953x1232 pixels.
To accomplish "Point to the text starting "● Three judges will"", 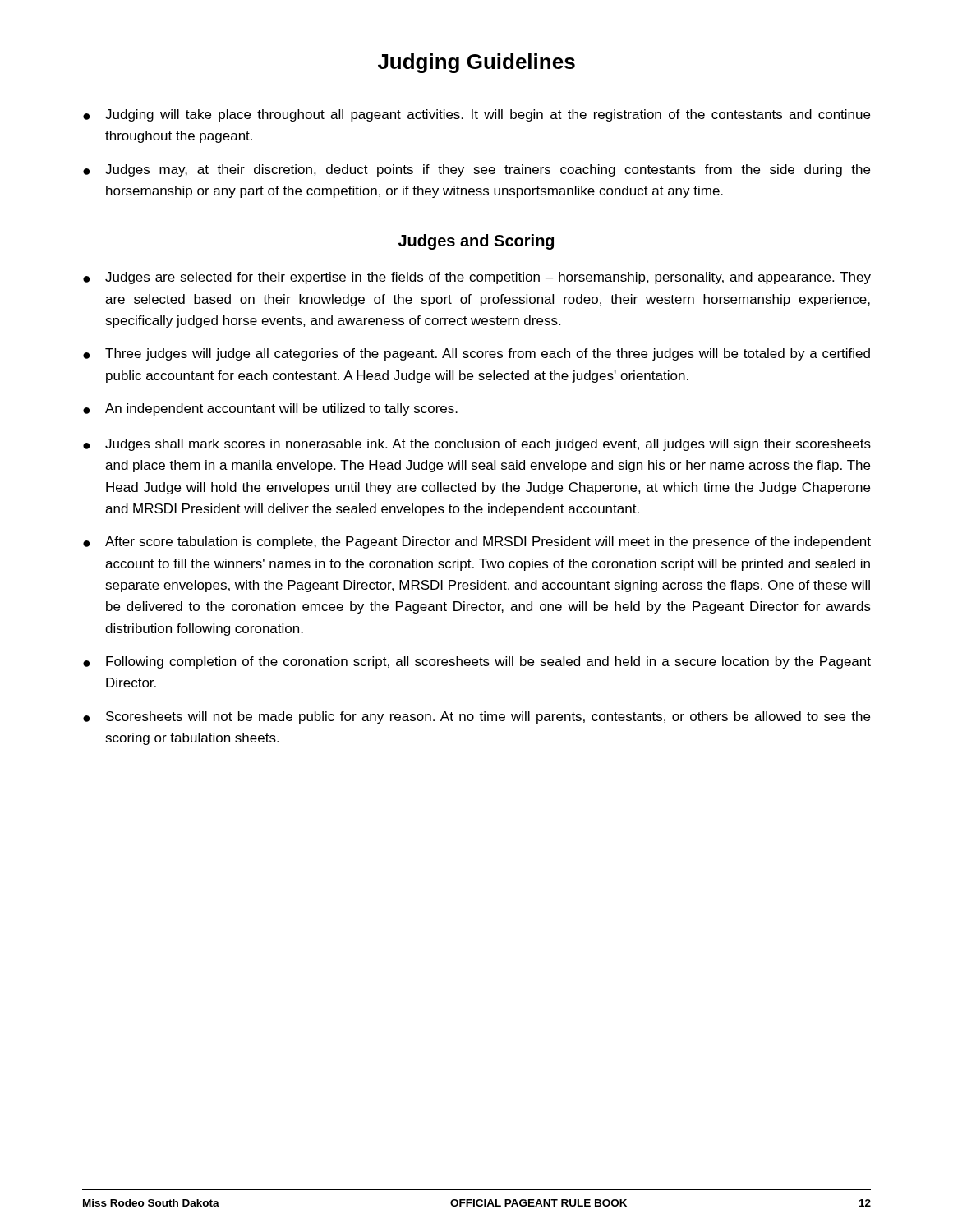I will 476,365.
